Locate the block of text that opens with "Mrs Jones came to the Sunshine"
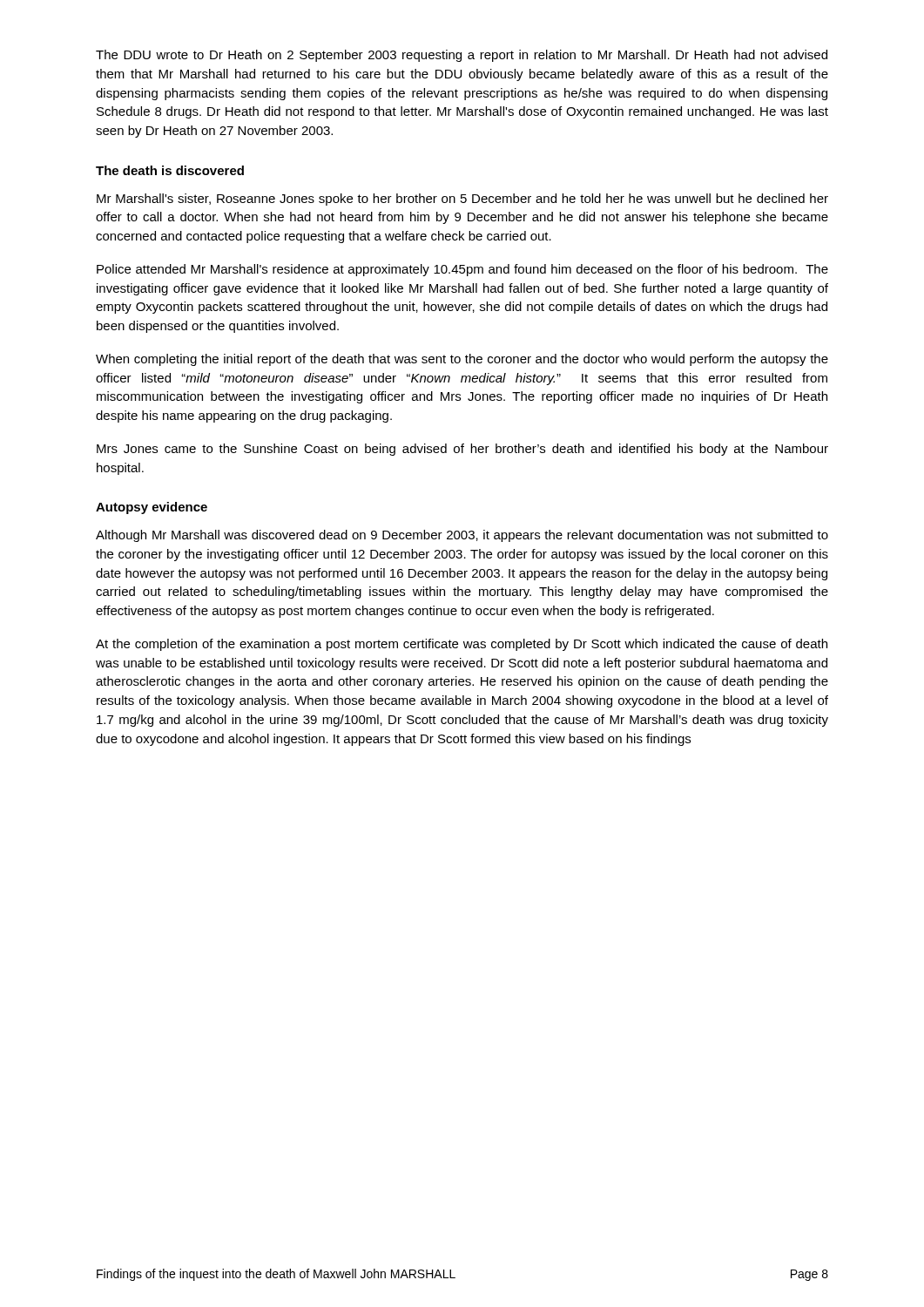The width and height of the screenshot is (924, 1307). [x=462, y=458]
